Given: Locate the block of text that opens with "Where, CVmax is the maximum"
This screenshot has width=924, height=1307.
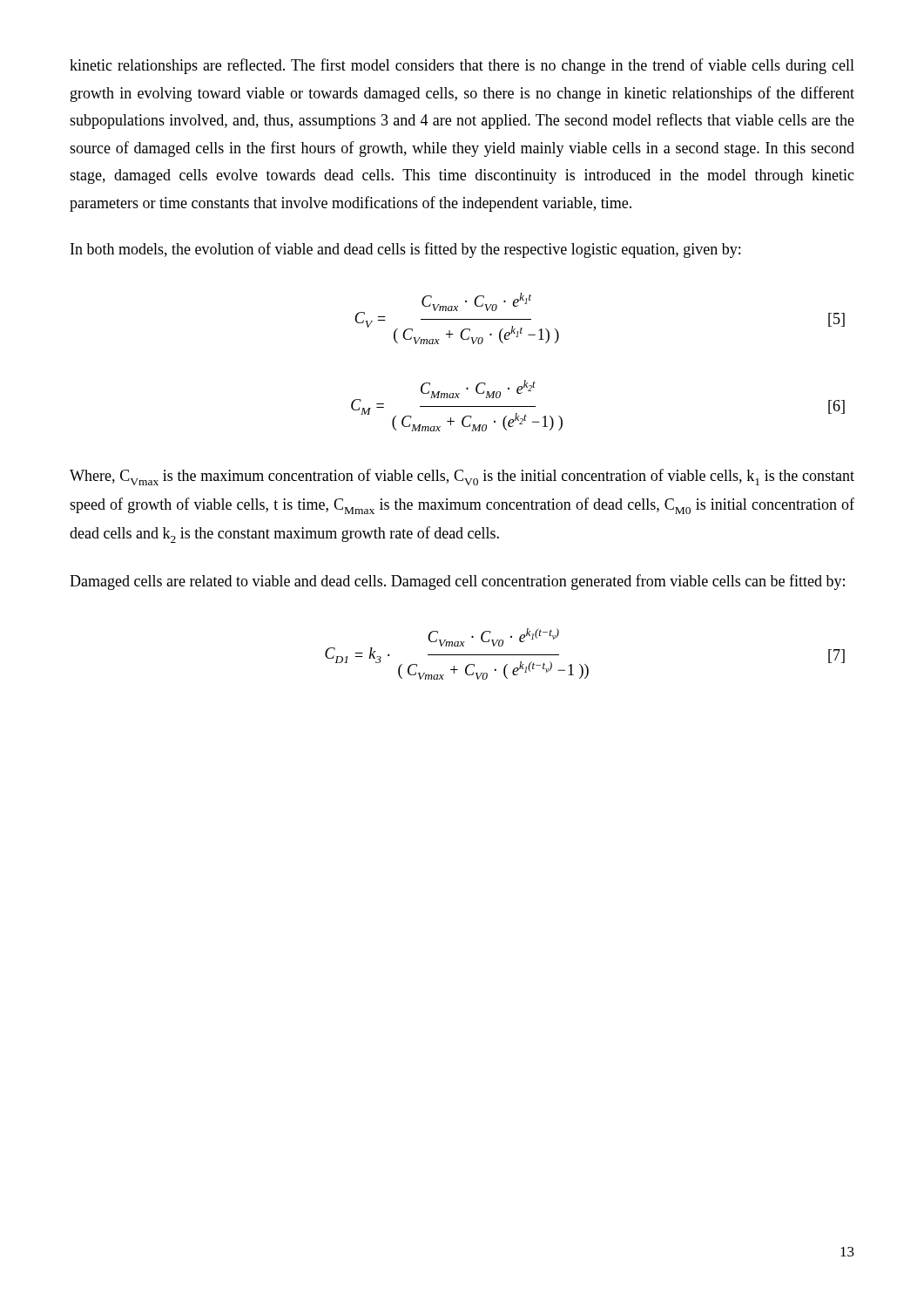Looking at the screenshot, I should [462, 506].
